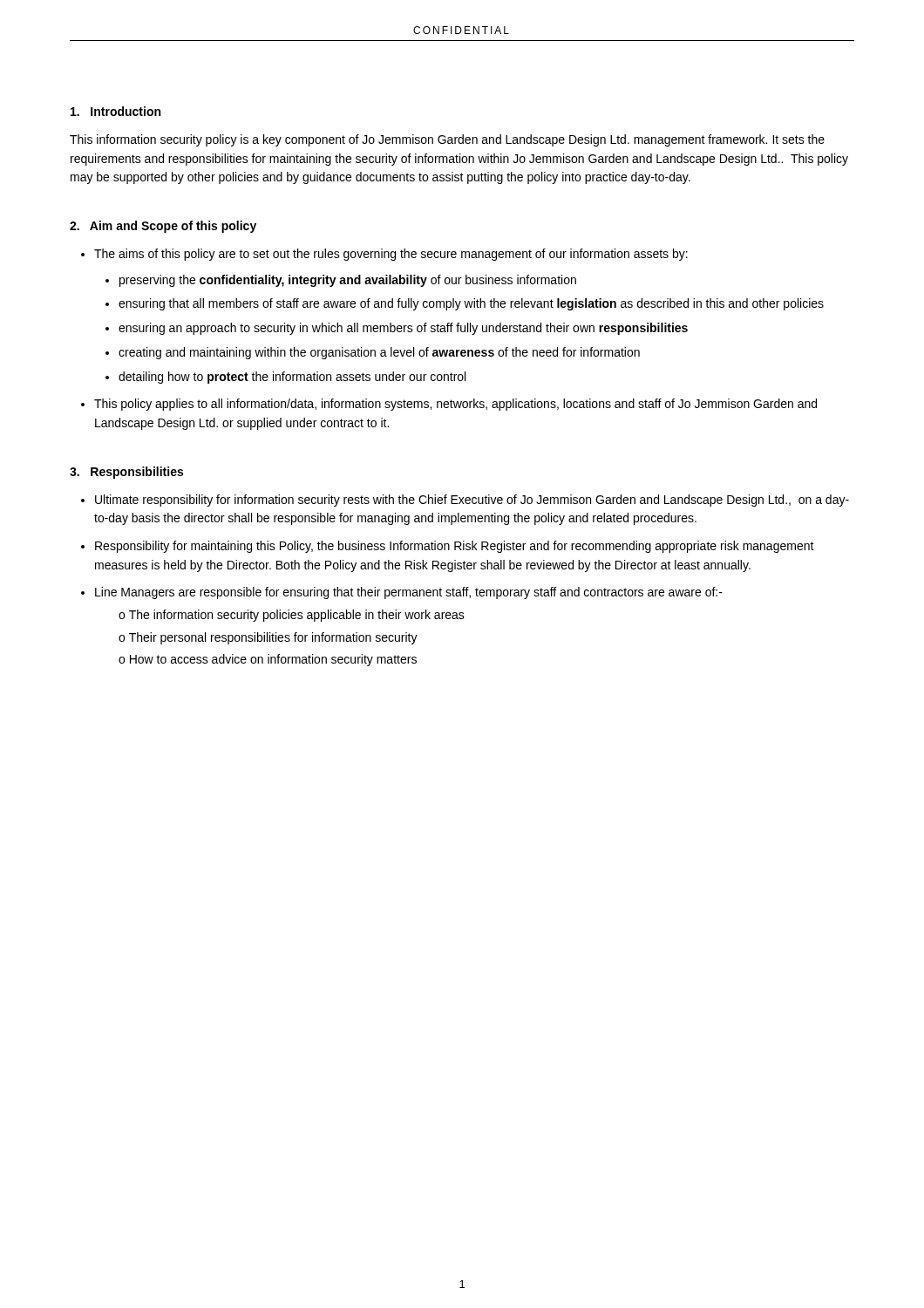
Task: Click on the element starting "Their personal responsibilities for information security"
Action: pos(273,637)
